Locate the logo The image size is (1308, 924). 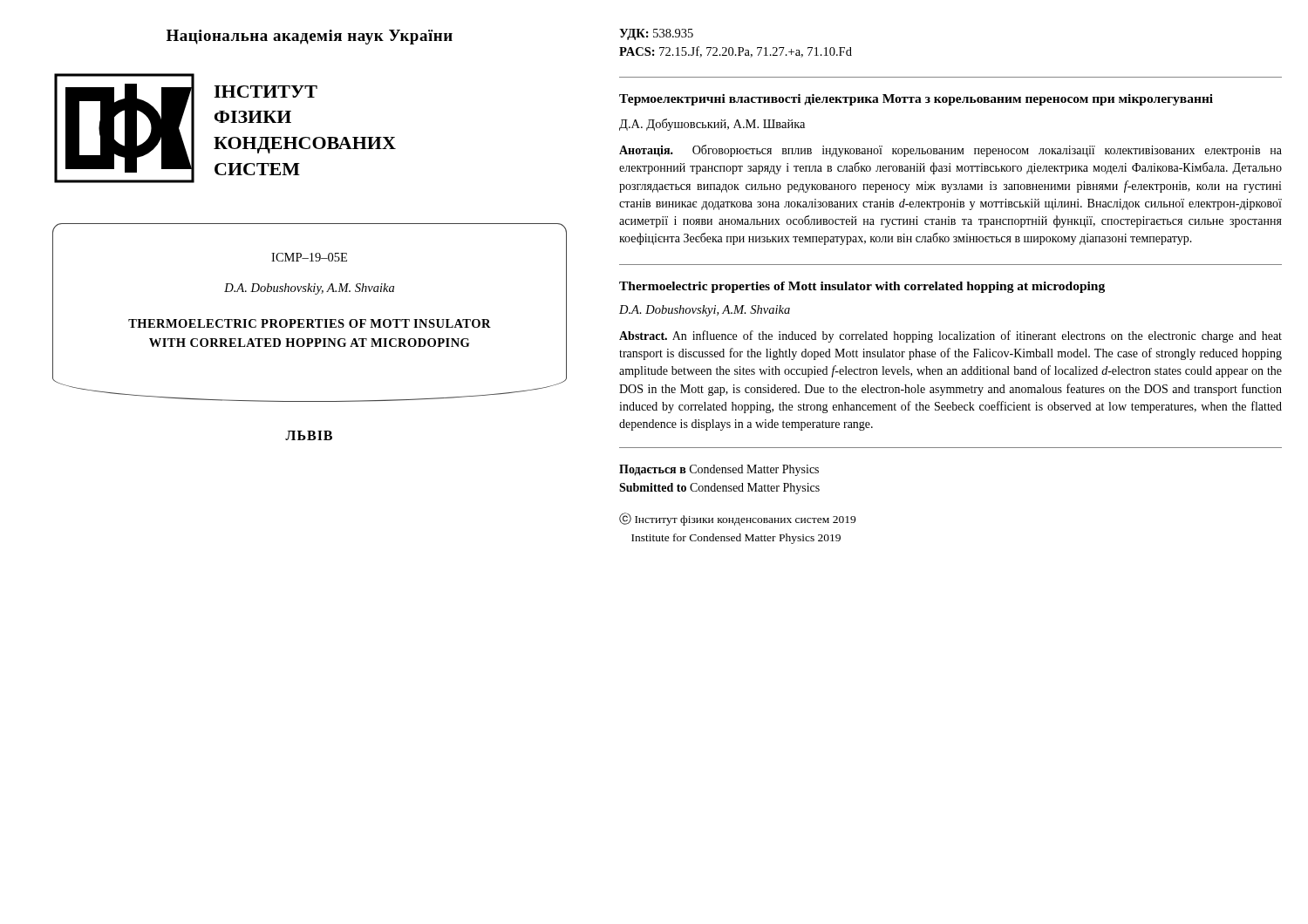click(310, 130)
